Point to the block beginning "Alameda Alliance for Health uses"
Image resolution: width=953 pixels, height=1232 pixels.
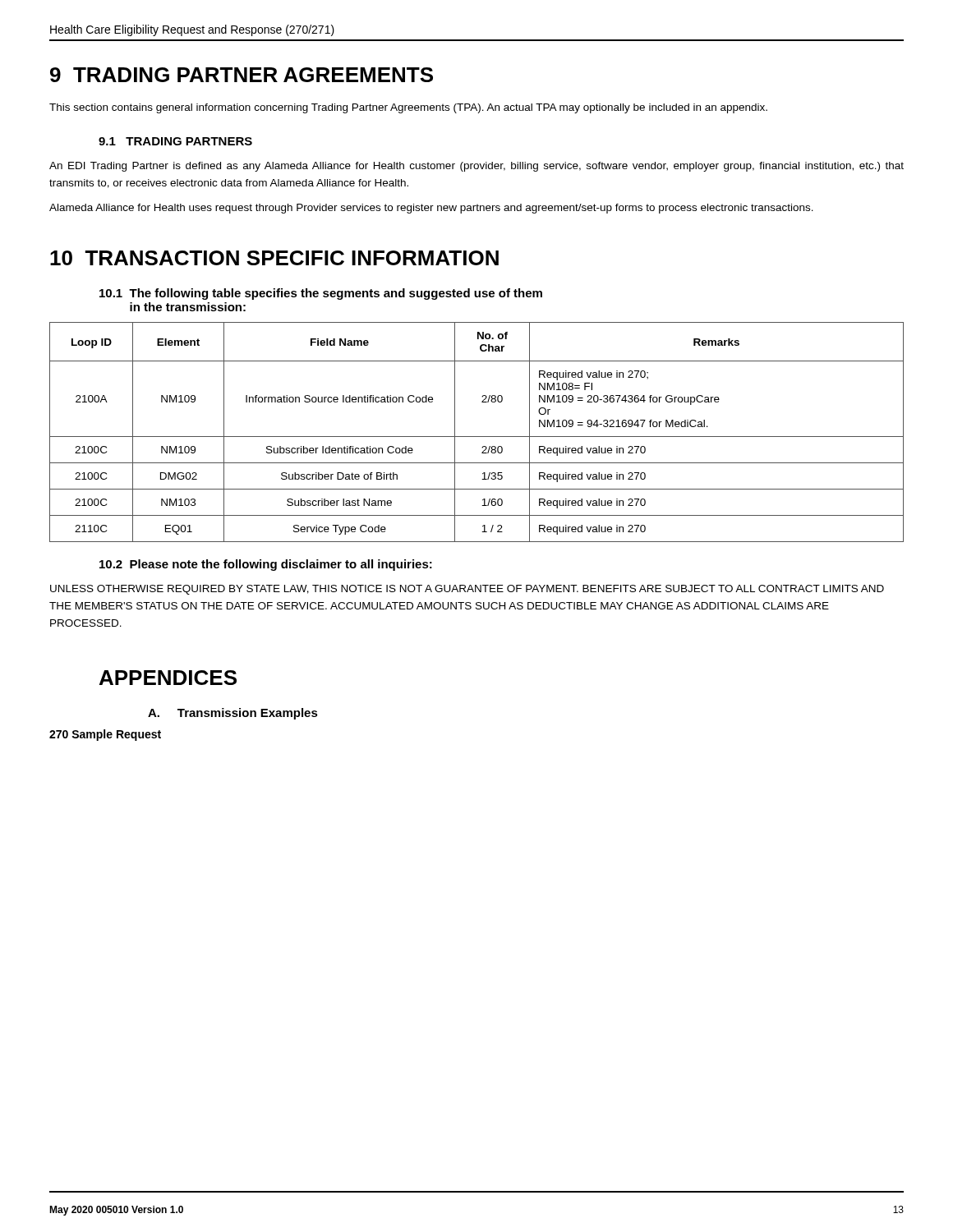coord(432,207)
